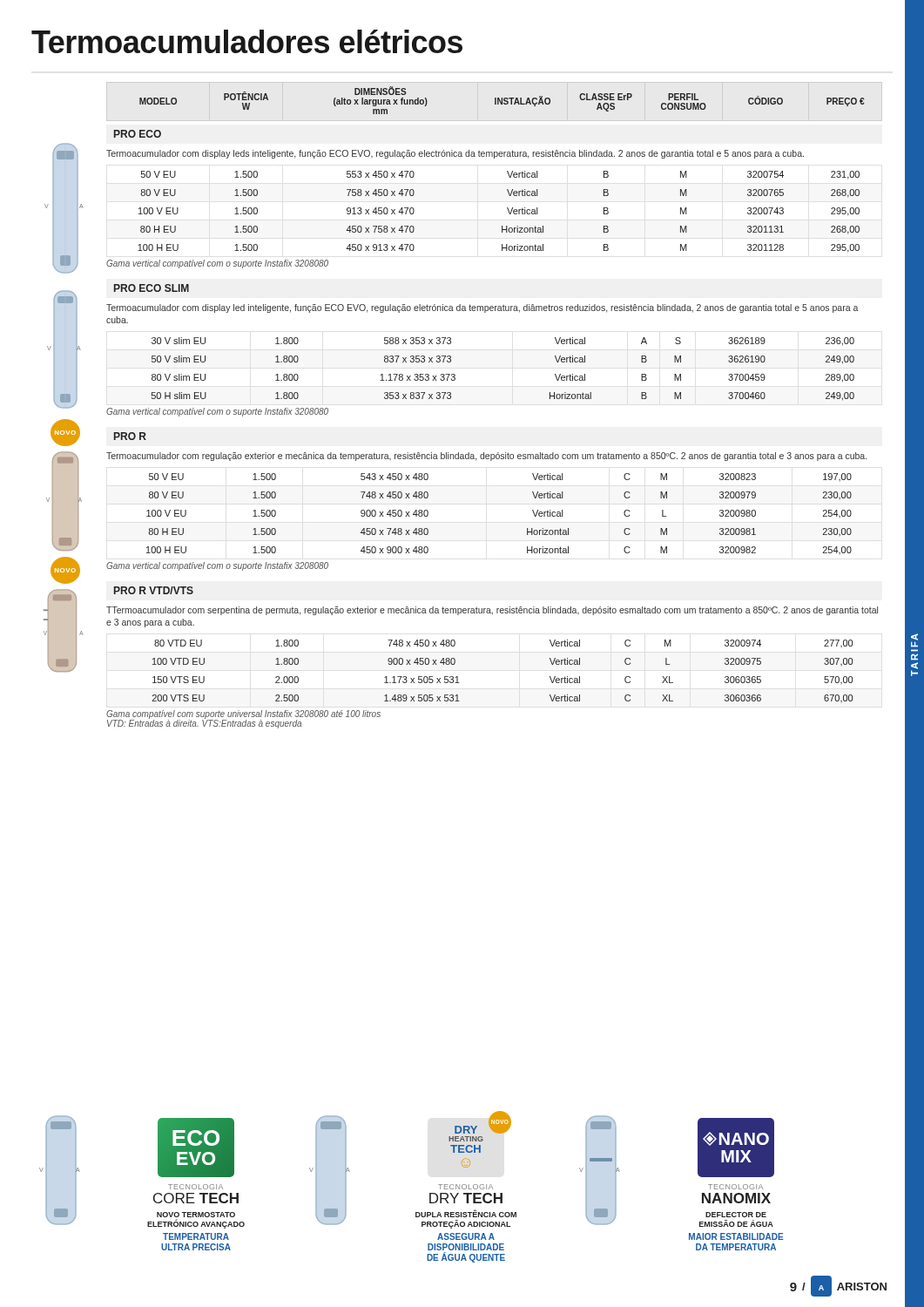Navigate to the element starting "Gama compatível com suporte universal Instafix 3208080 até"
Screen dimensions: 1307x924
coord(243,719)
